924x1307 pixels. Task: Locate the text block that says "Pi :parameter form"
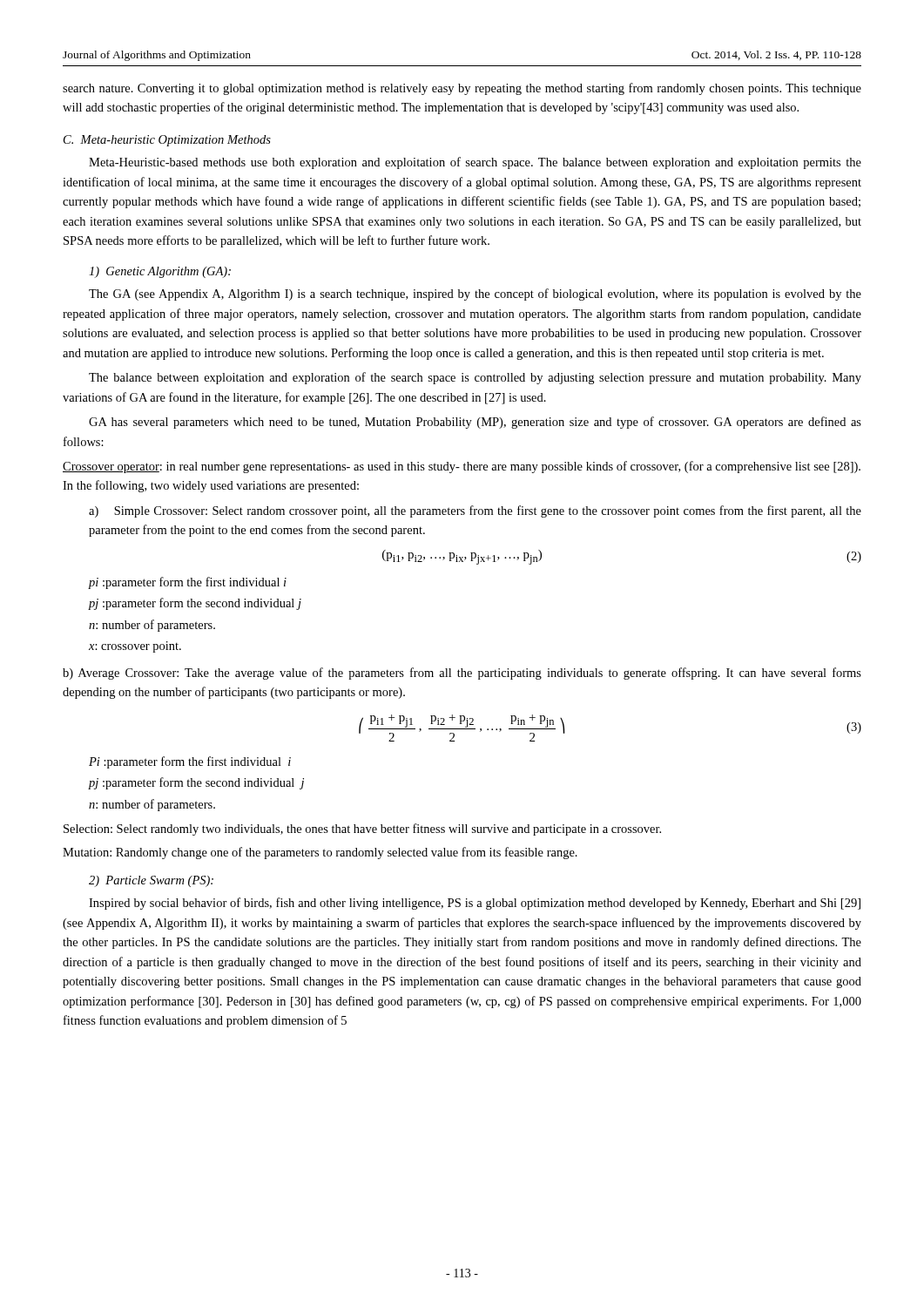190,761
